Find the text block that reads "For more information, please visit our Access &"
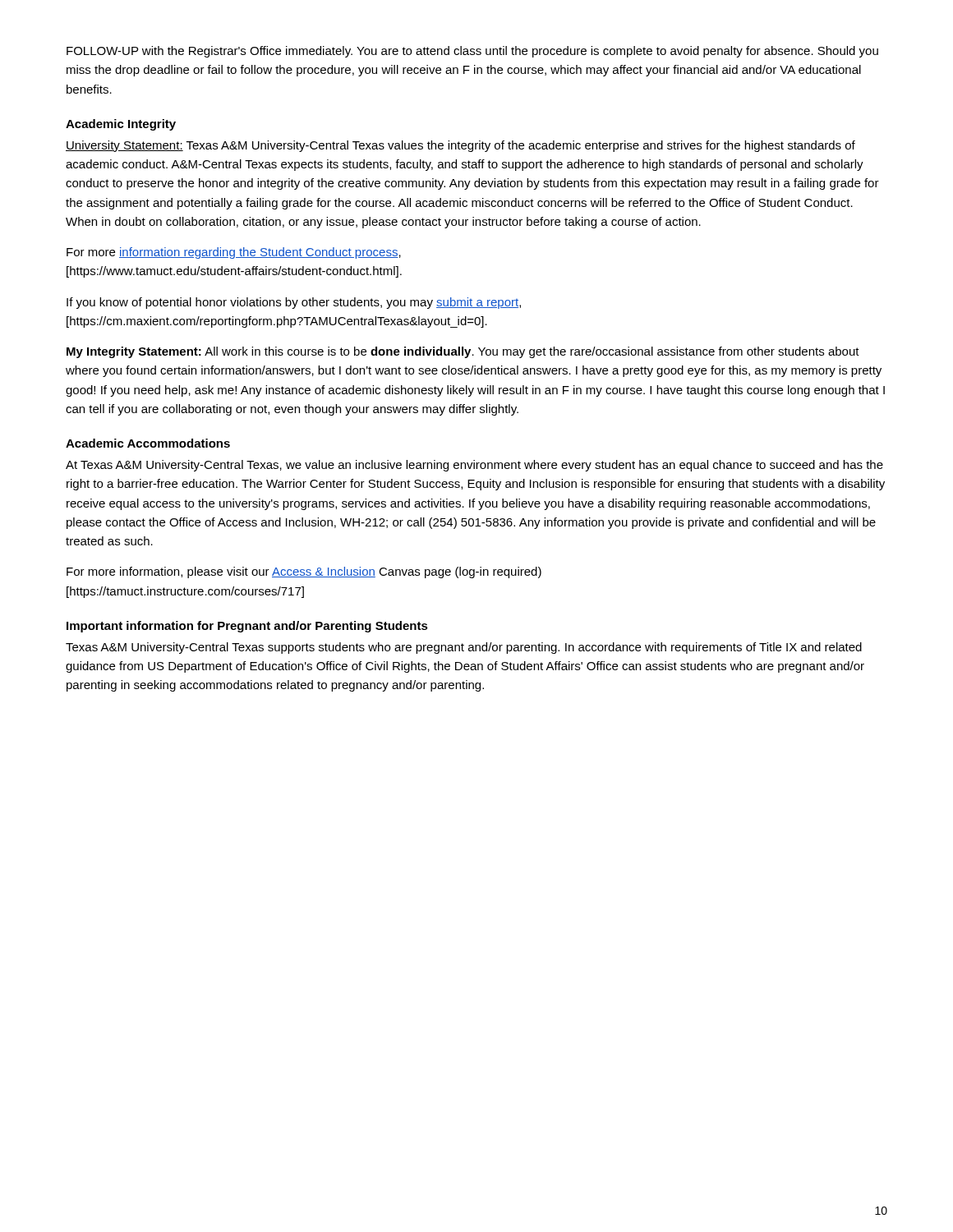953x1232 pixels. pos(304,581)
